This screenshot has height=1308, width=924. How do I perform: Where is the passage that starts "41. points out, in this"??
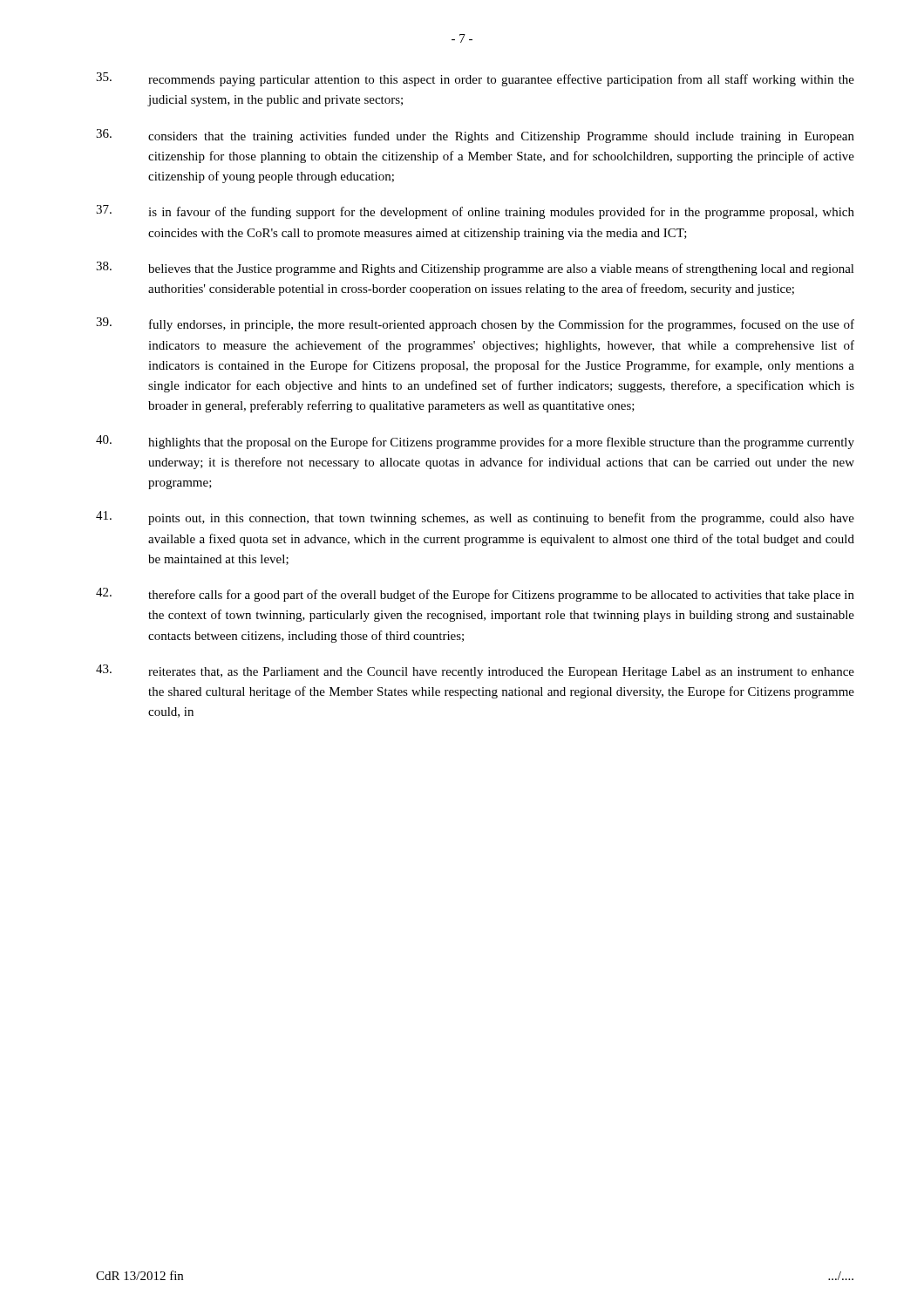(475, 539)
